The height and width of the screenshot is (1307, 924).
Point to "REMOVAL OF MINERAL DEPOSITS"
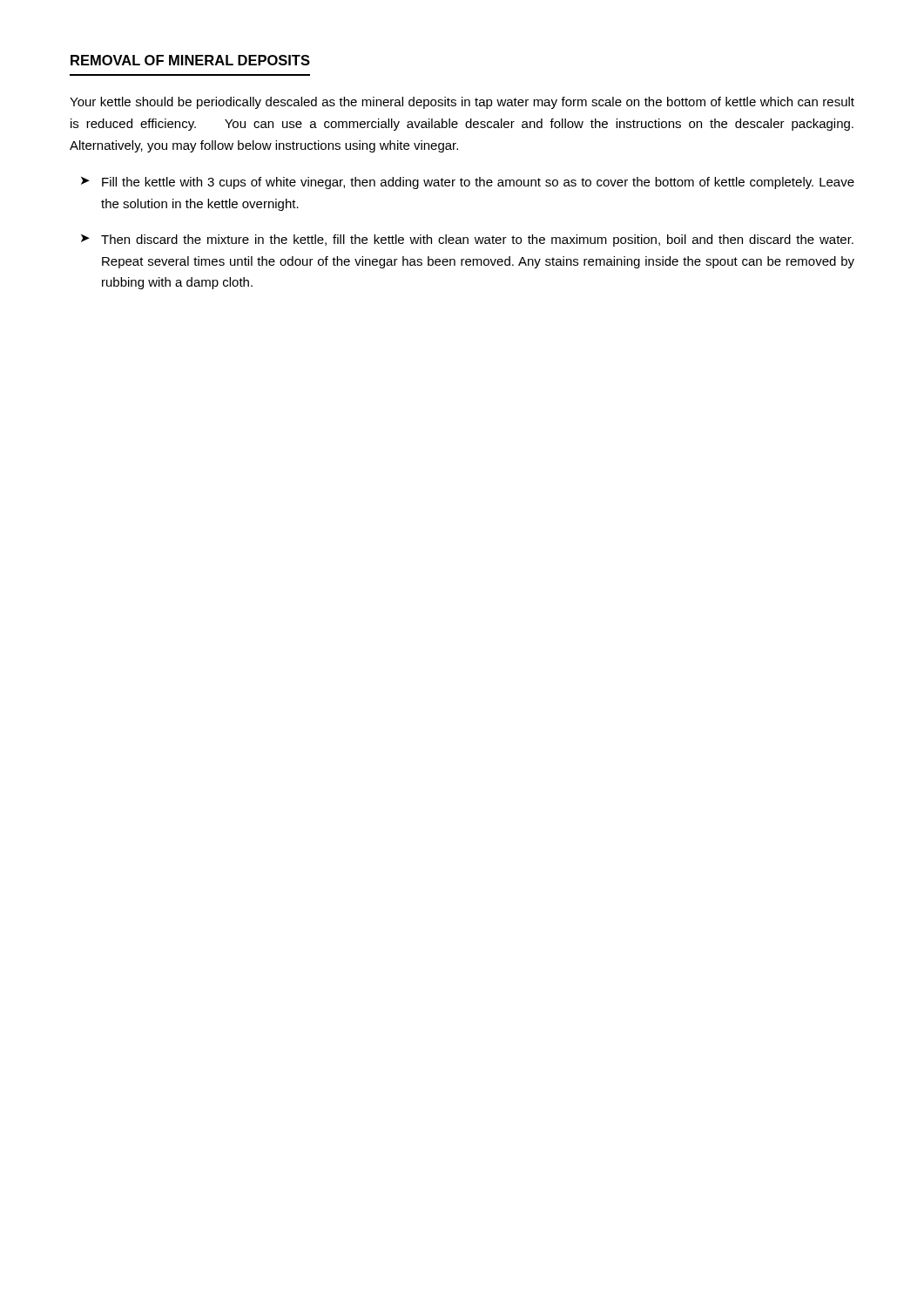(x=190, y=64)
